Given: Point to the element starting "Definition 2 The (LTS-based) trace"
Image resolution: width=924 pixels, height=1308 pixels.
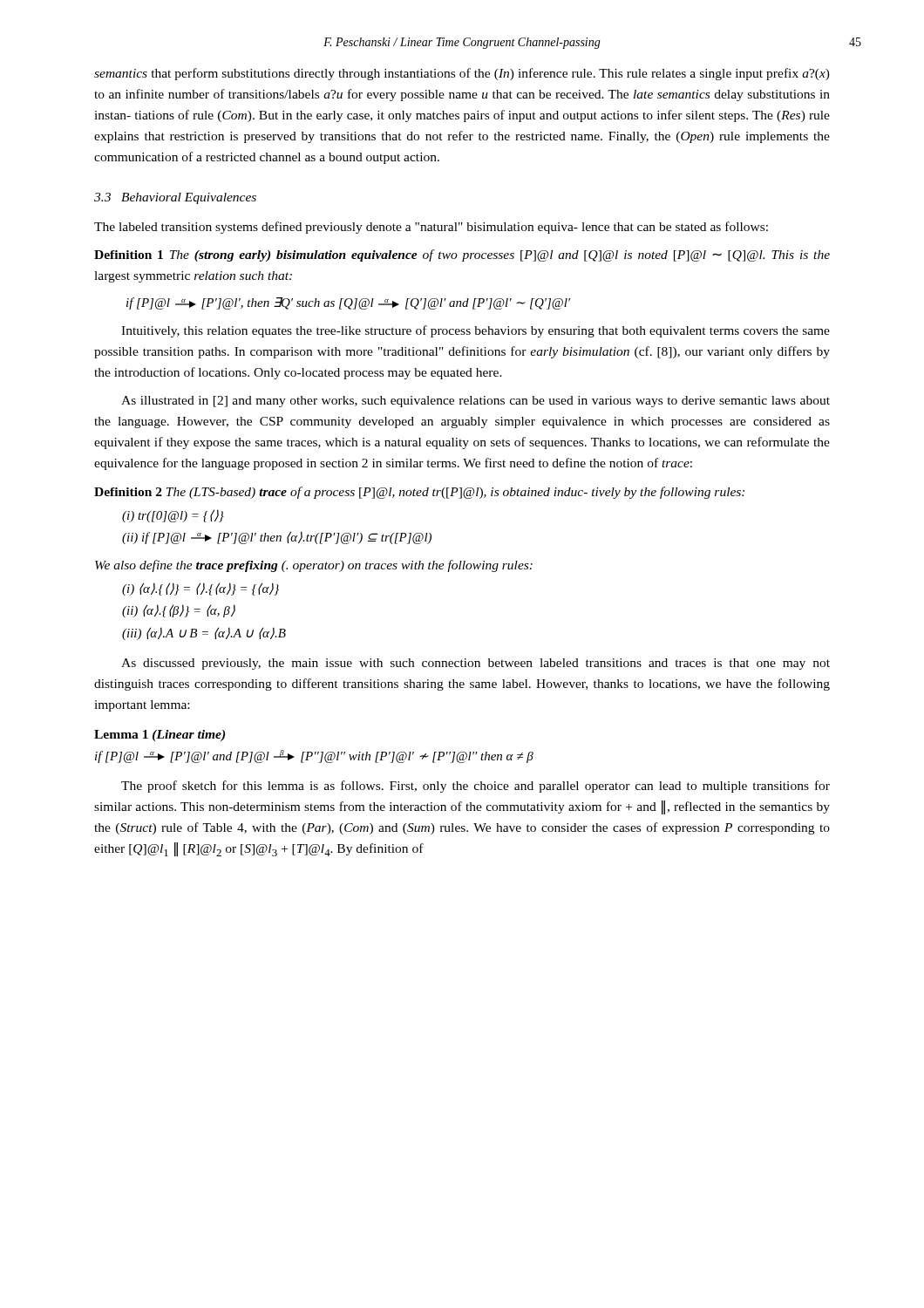Looking at the screenshot, I should coord(420,491).
